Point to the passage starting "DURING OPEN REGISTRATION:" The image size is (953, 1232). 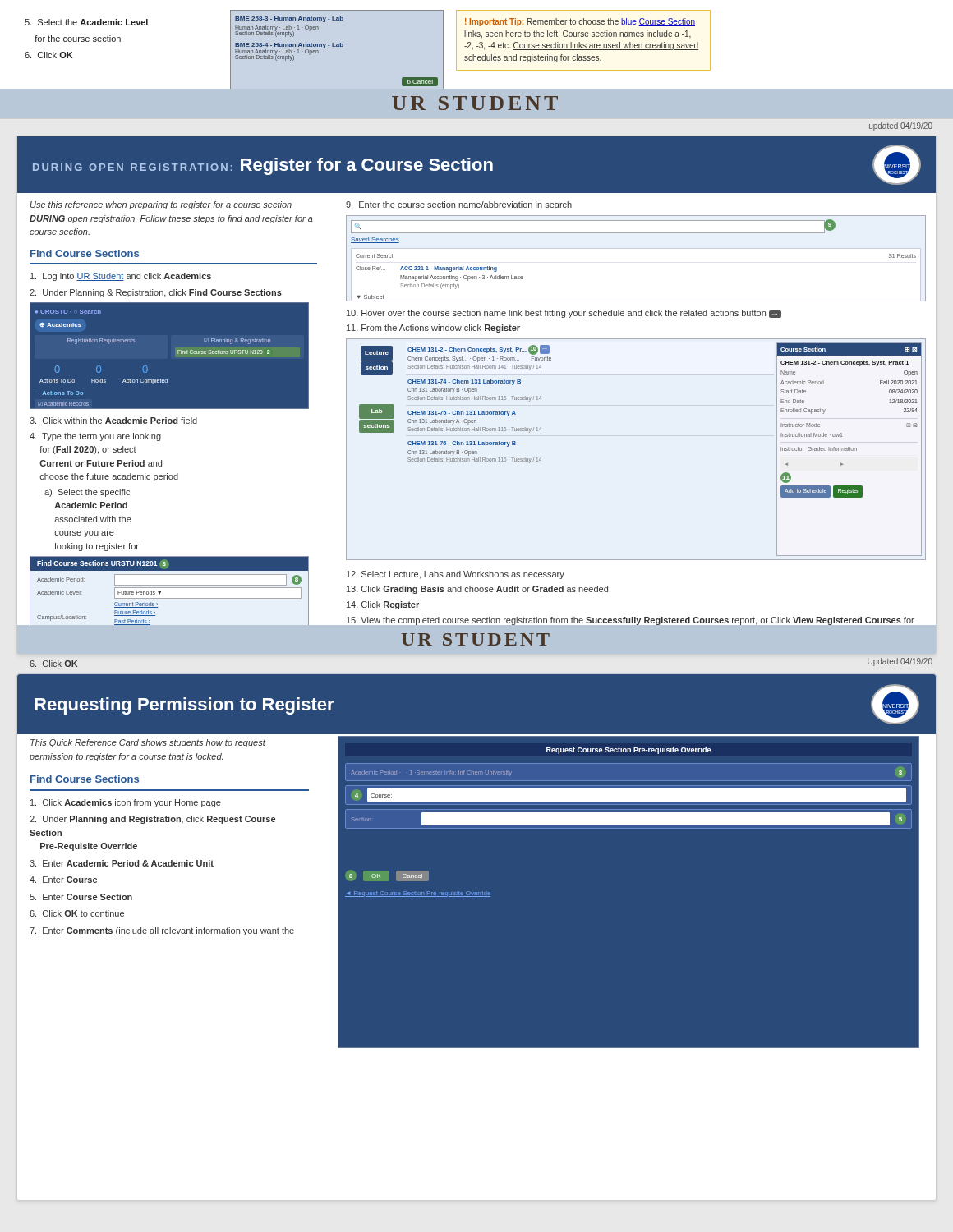(x=136, y=167)
